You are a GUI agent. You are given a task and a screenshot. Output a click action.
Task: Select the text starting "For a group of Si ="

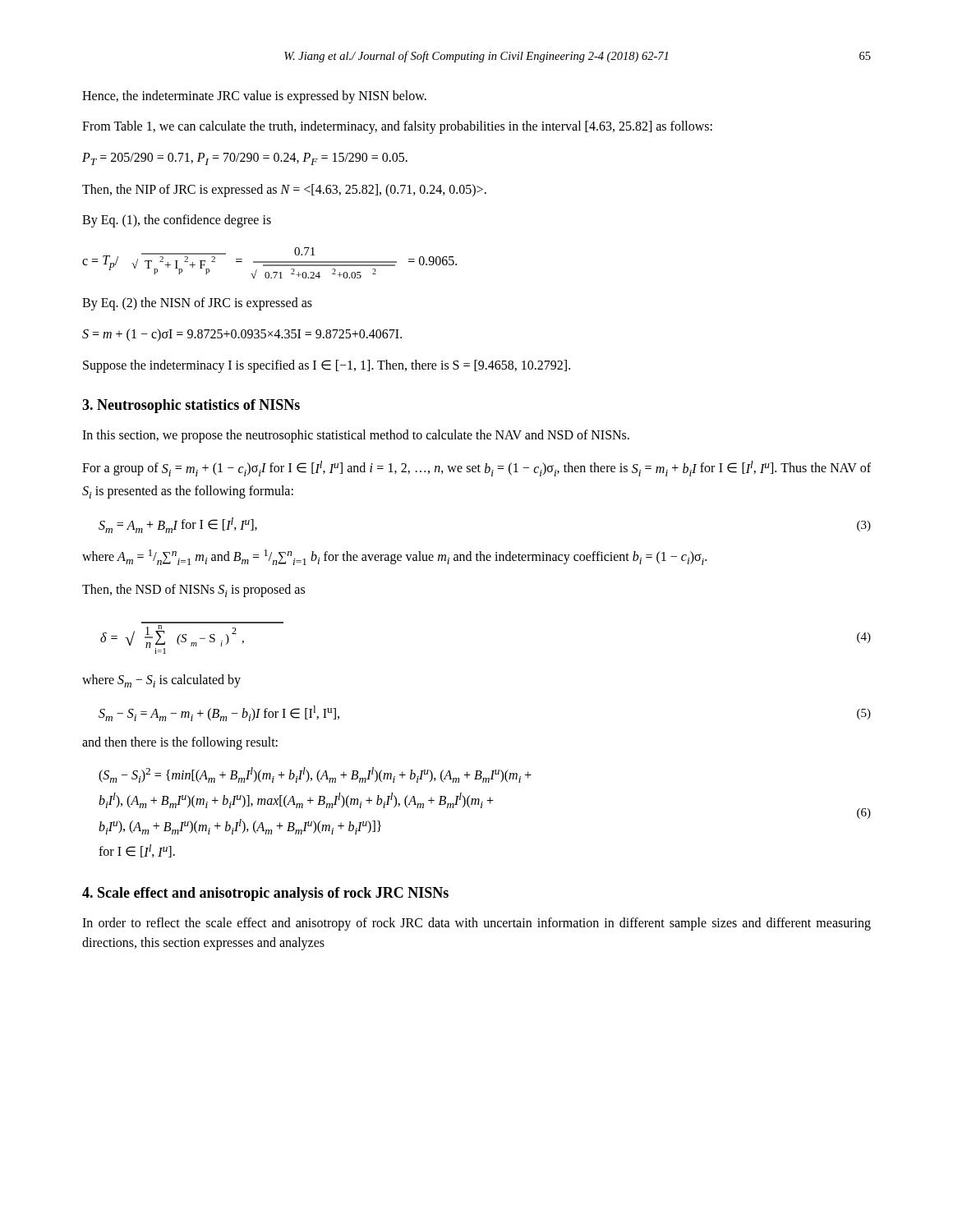click(x=476, y=480)
